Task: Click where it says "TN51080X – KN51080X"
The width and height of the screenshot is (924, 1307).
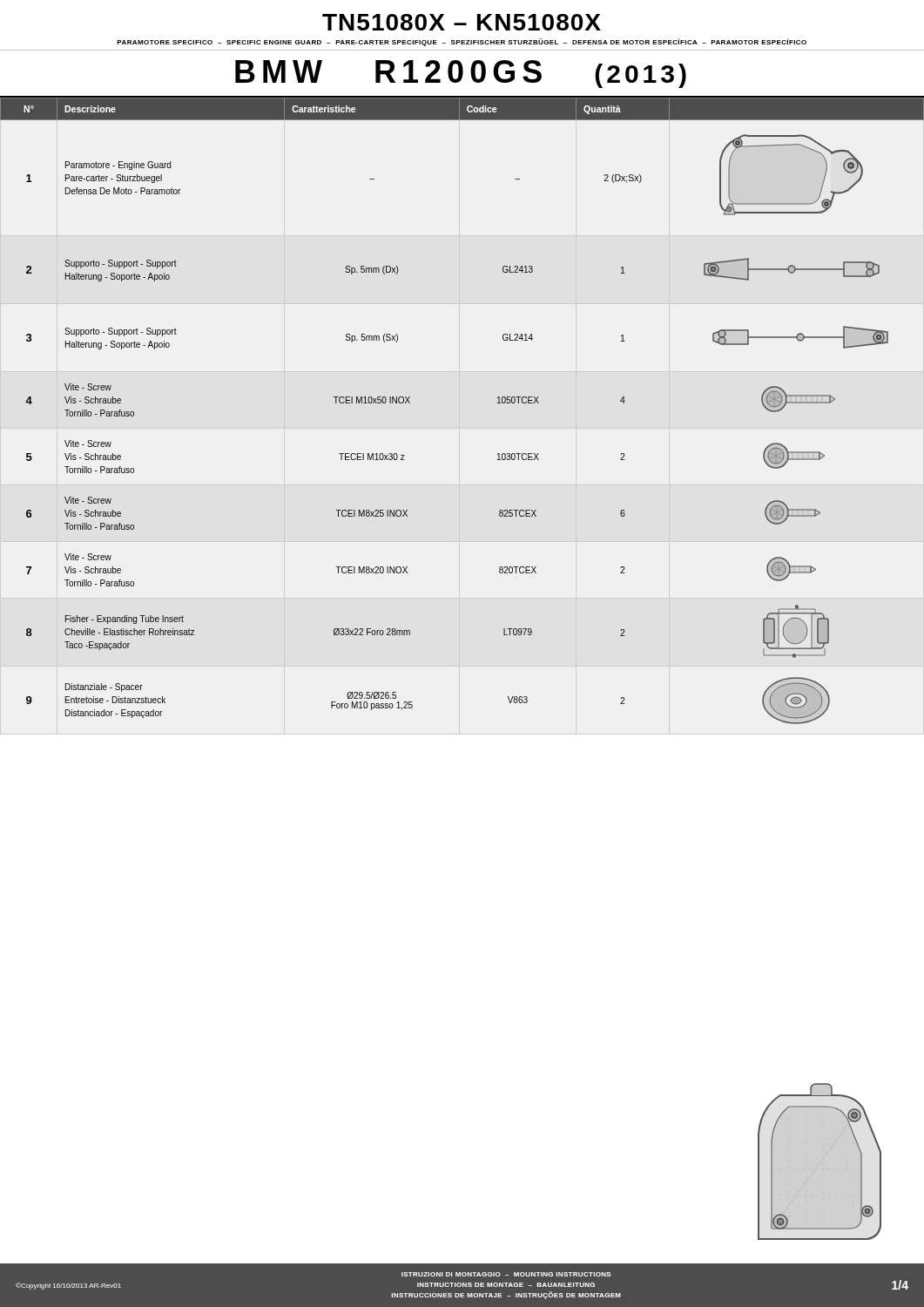Action: coord(462,23)
